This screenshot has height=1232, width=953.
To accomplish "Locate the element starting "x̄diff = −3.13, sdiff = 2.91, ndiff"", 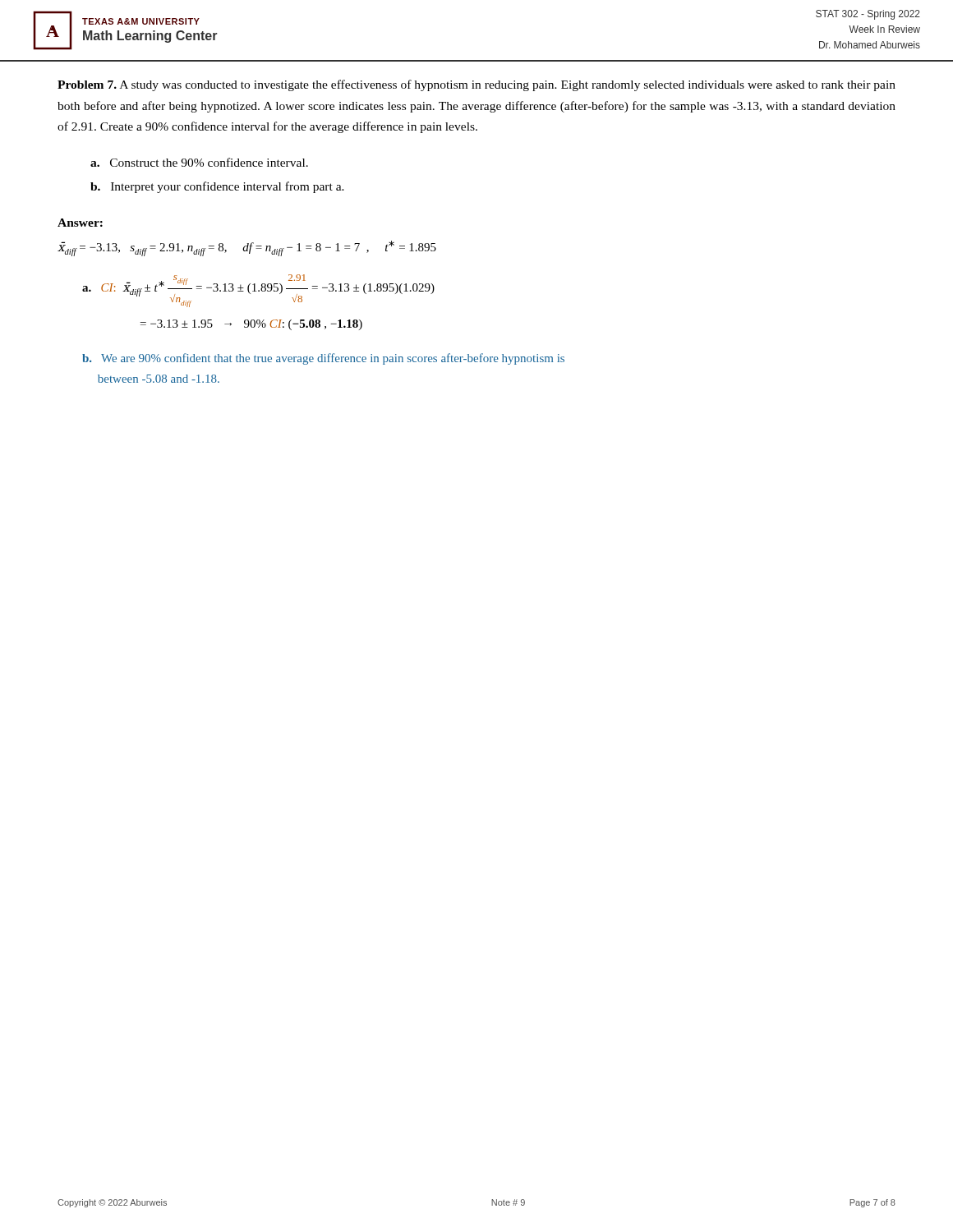I will (x=247, y=248).
